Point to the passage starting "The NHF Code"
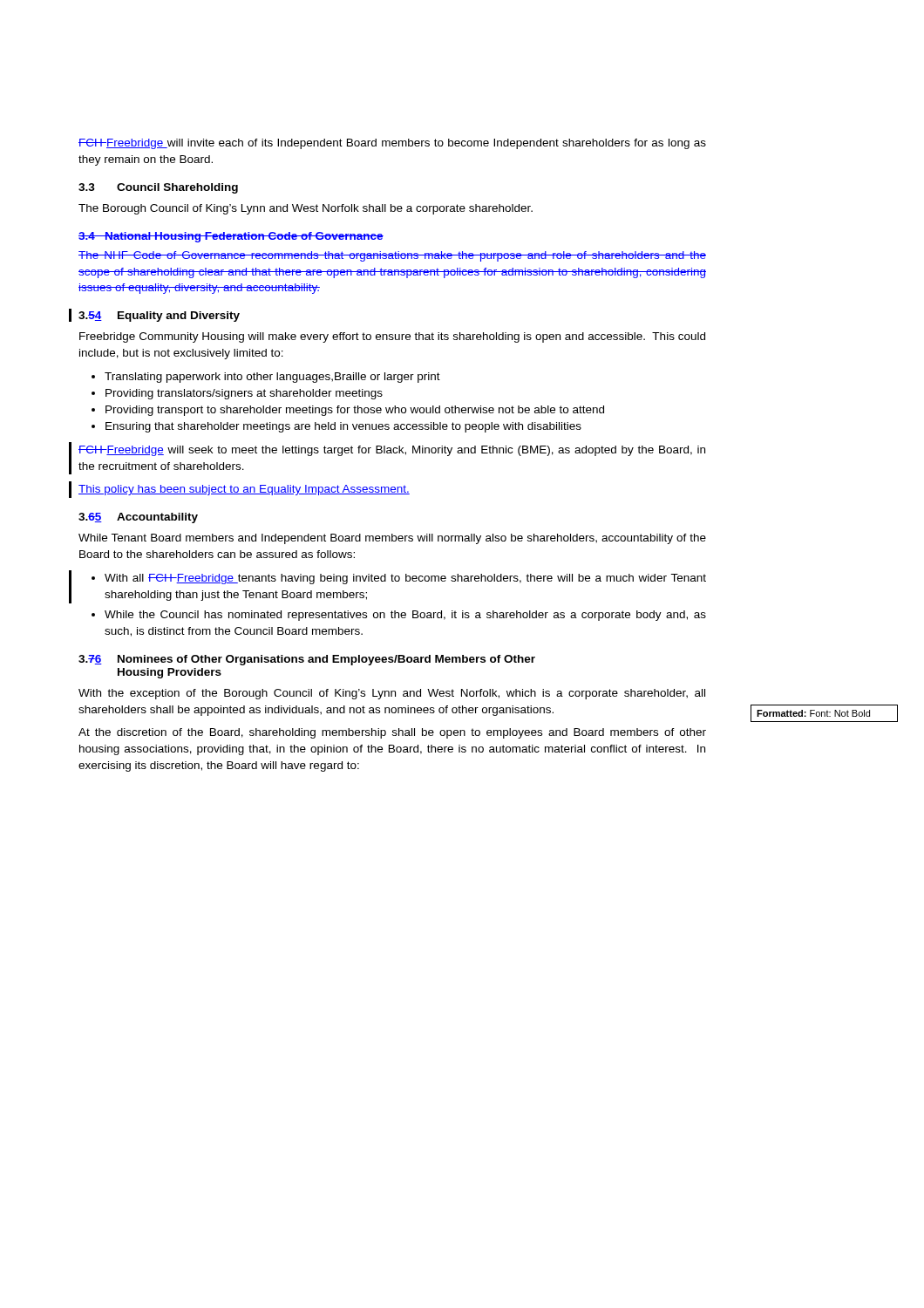Screen dimensions: 1308x924 (392, 272)
